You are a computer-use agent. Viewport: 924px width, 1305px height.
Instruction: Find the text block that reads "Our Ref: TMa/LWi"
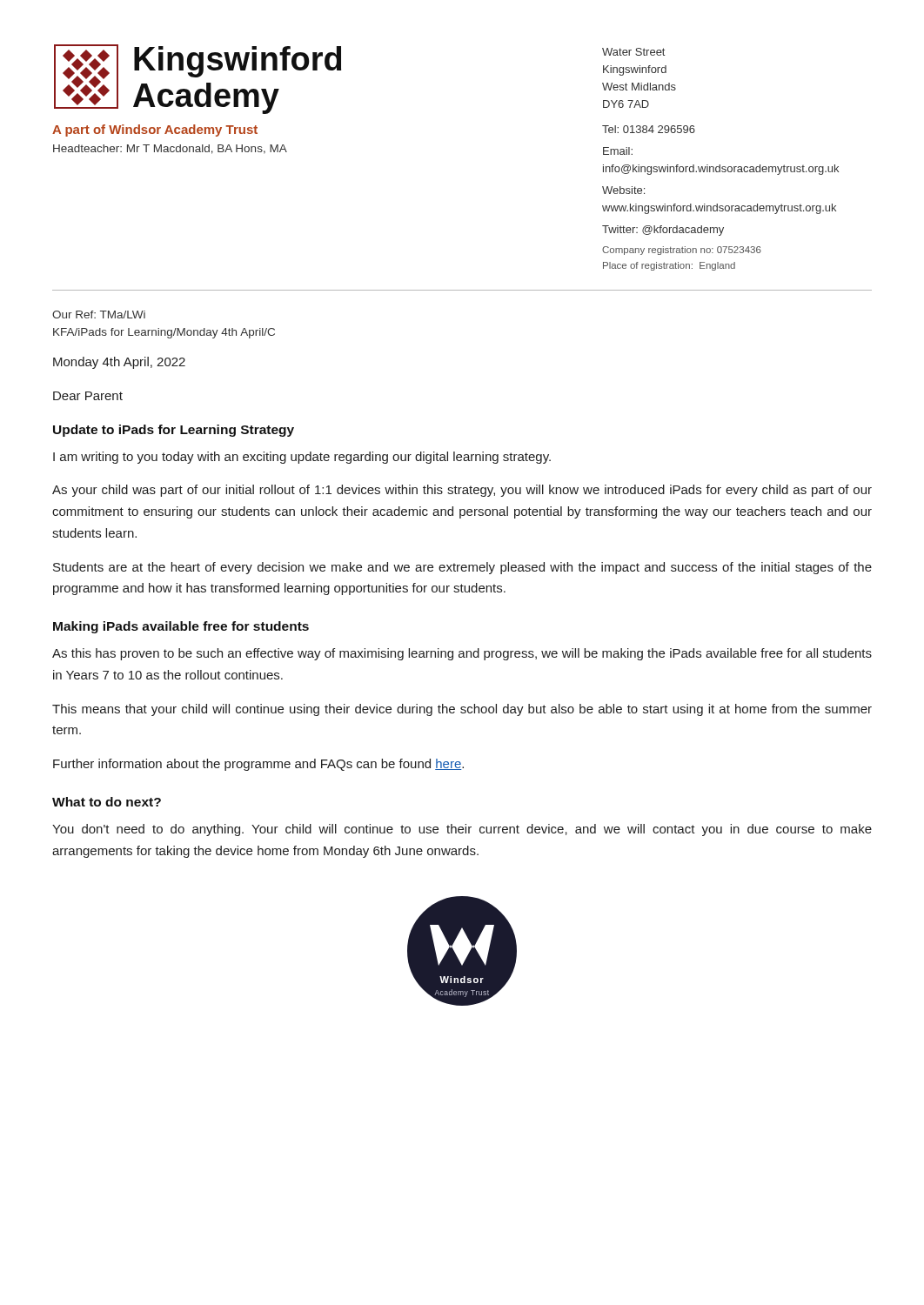click(164, 323)
